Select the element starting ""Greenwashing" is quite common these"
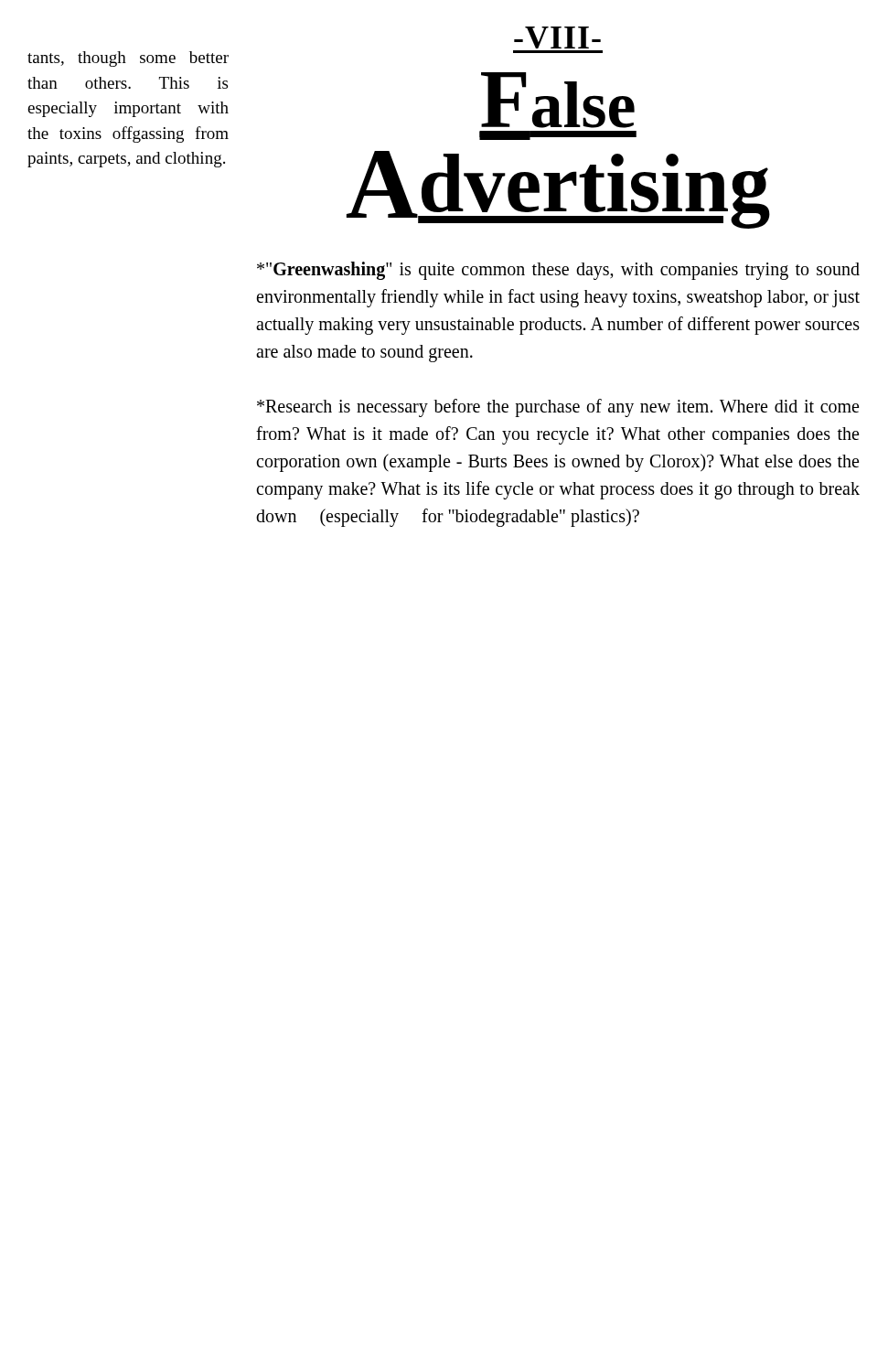Image resolution: width=888 pixels, height=1372 pixels. [x=558, y=310]
